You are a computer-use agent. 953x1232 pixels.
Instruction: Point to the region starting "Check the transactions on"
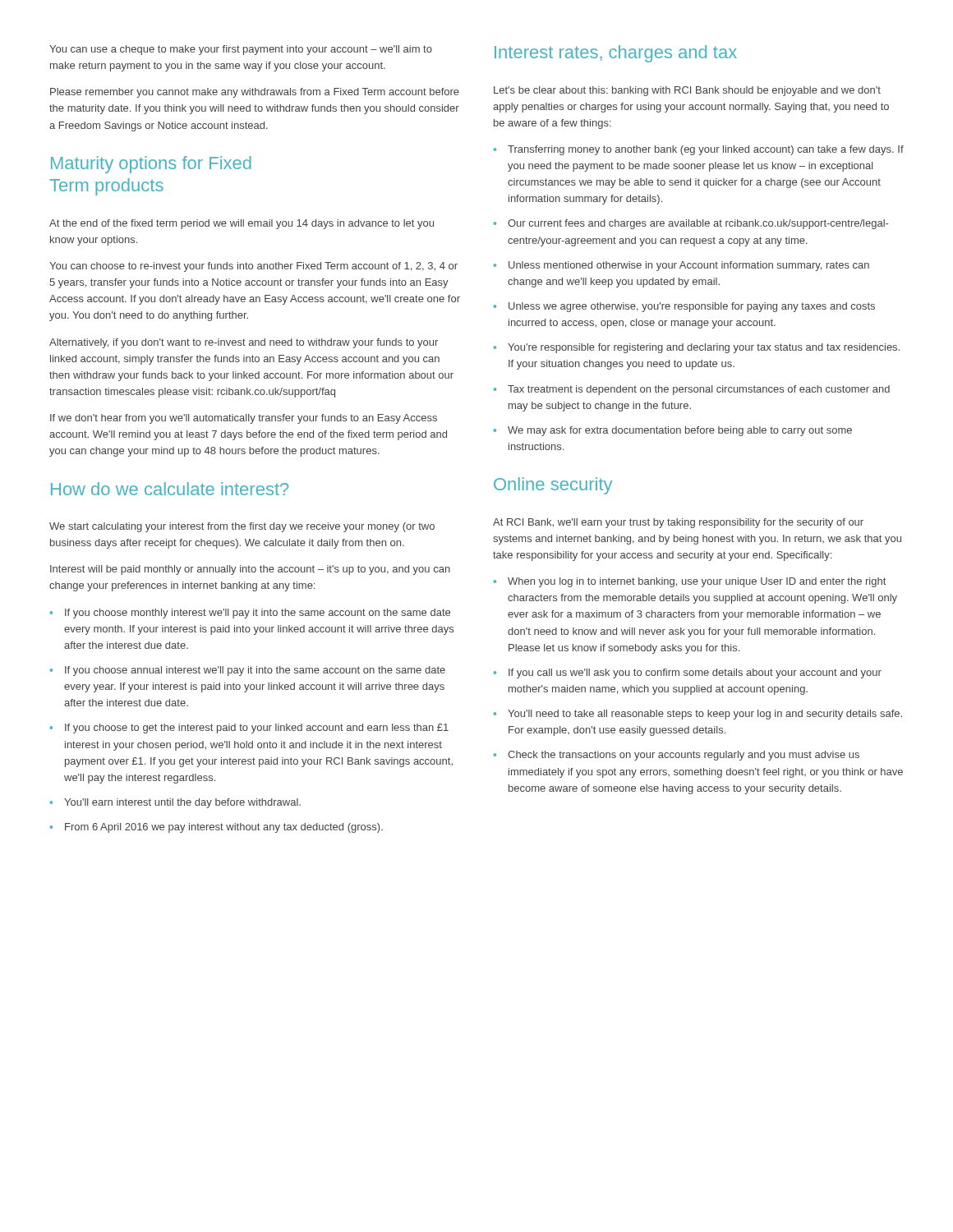pos(706,771)
